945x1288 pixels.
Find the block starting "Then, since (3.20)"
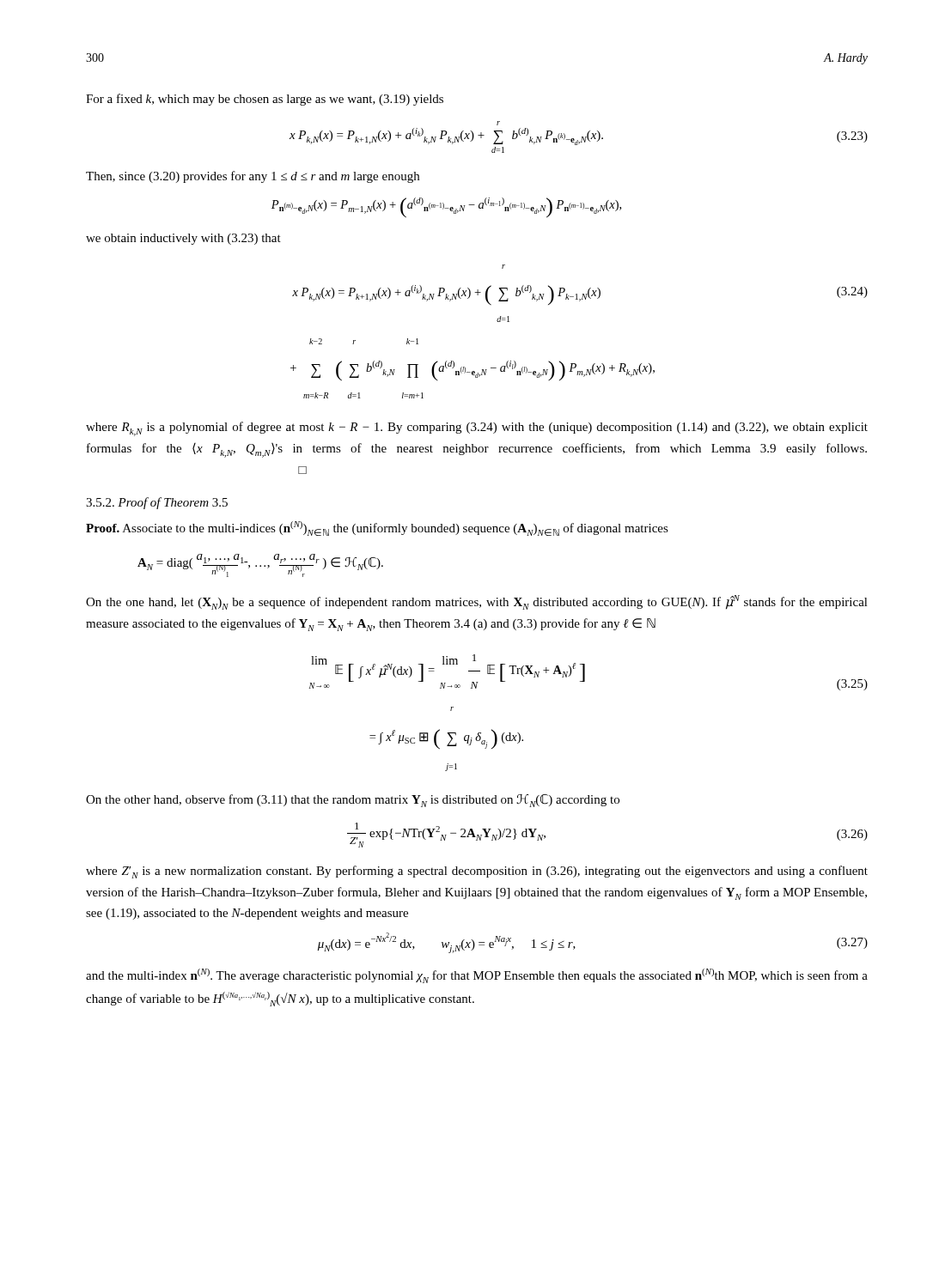click(x=253, y=177)
